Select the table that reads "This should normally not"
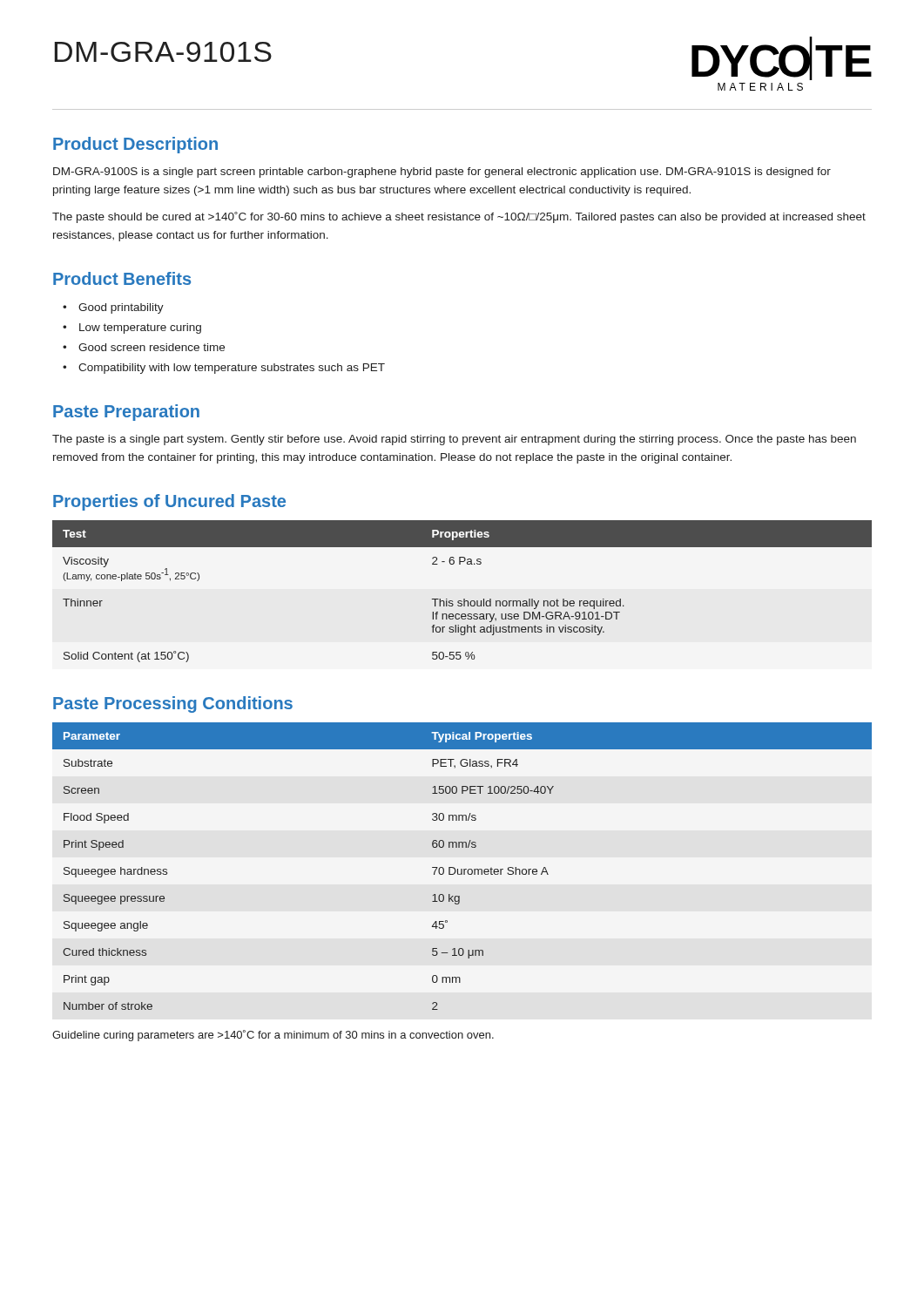Screen dimensions: 1307x924 pos(462,595)
